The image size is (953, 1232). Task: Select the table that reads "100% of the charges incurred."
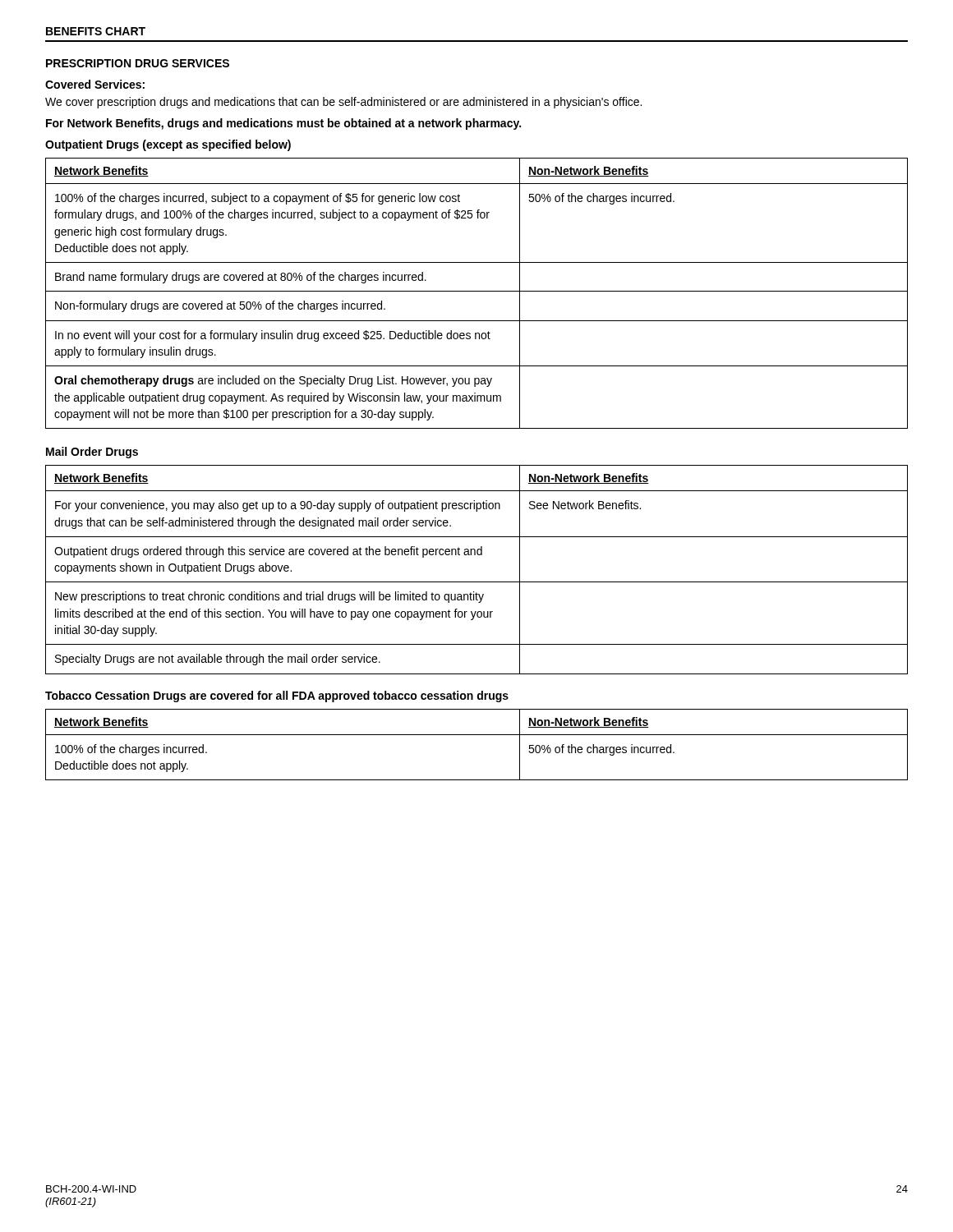click(x=476, y=744)
